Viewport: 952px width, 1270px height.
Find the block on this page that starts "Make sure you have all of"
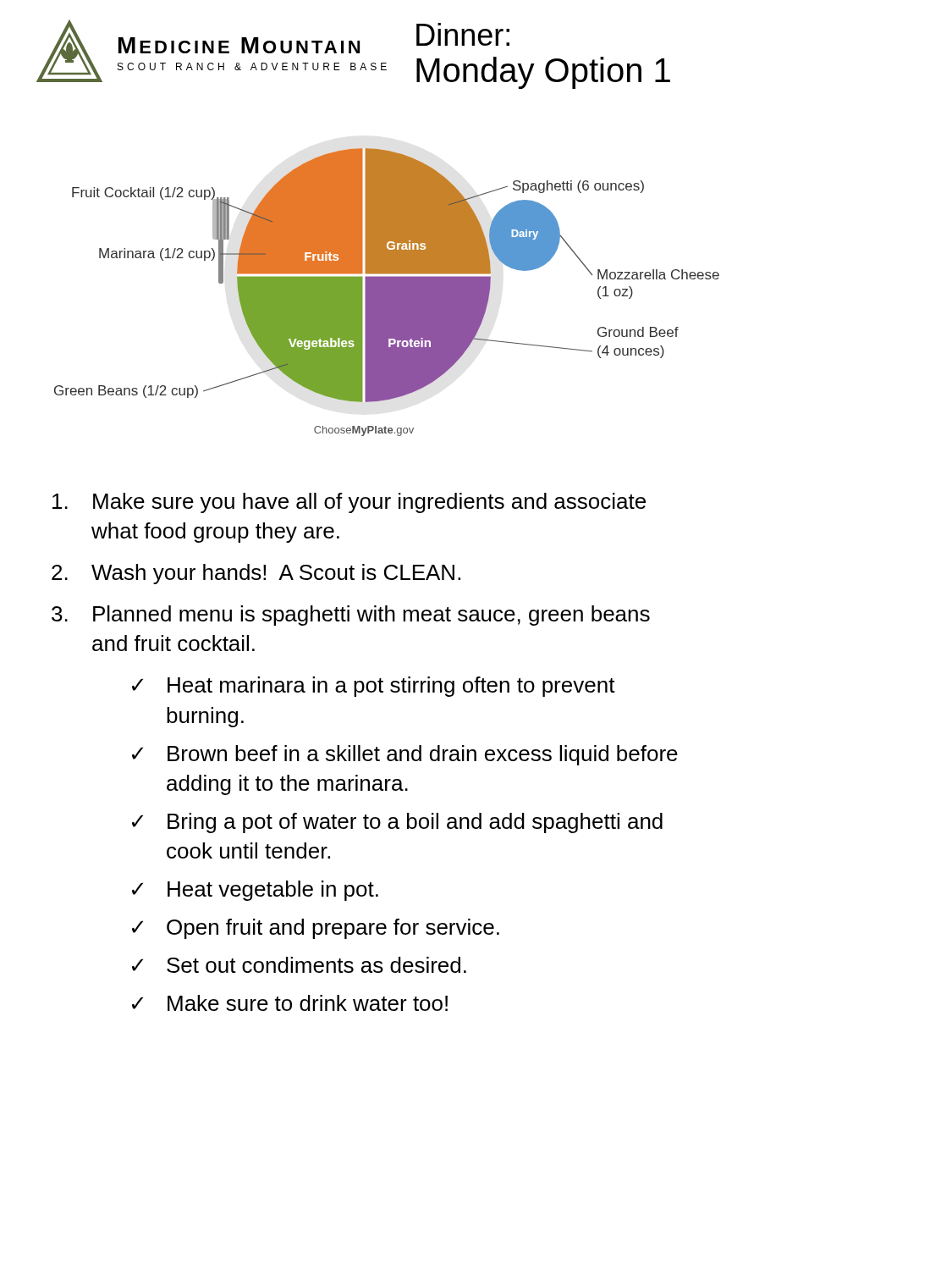click(x=349, y=517)
